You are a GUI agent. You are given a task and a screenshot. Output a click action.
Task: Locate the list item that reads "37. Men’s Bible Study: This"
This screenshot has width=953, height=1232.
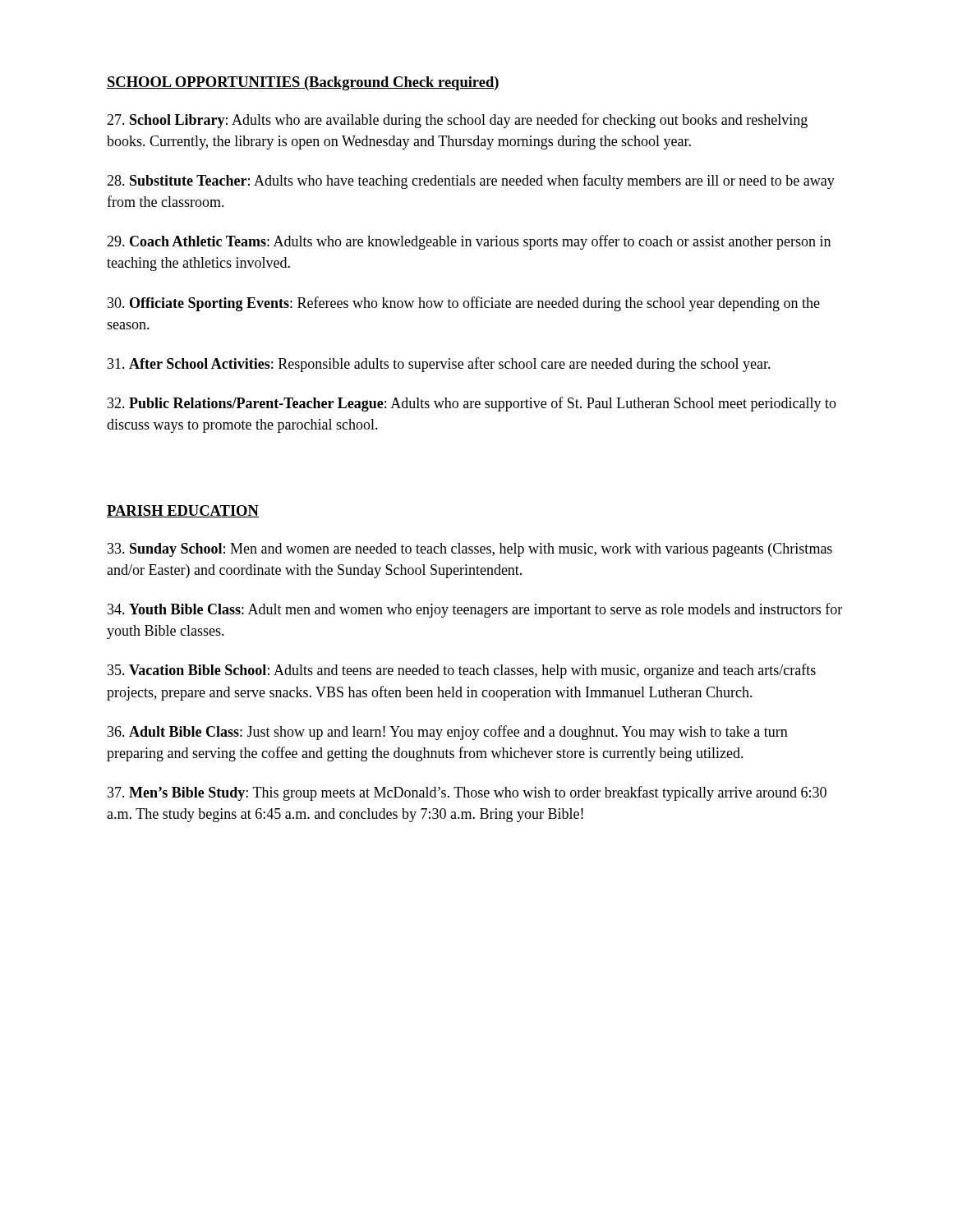point(467,803)
